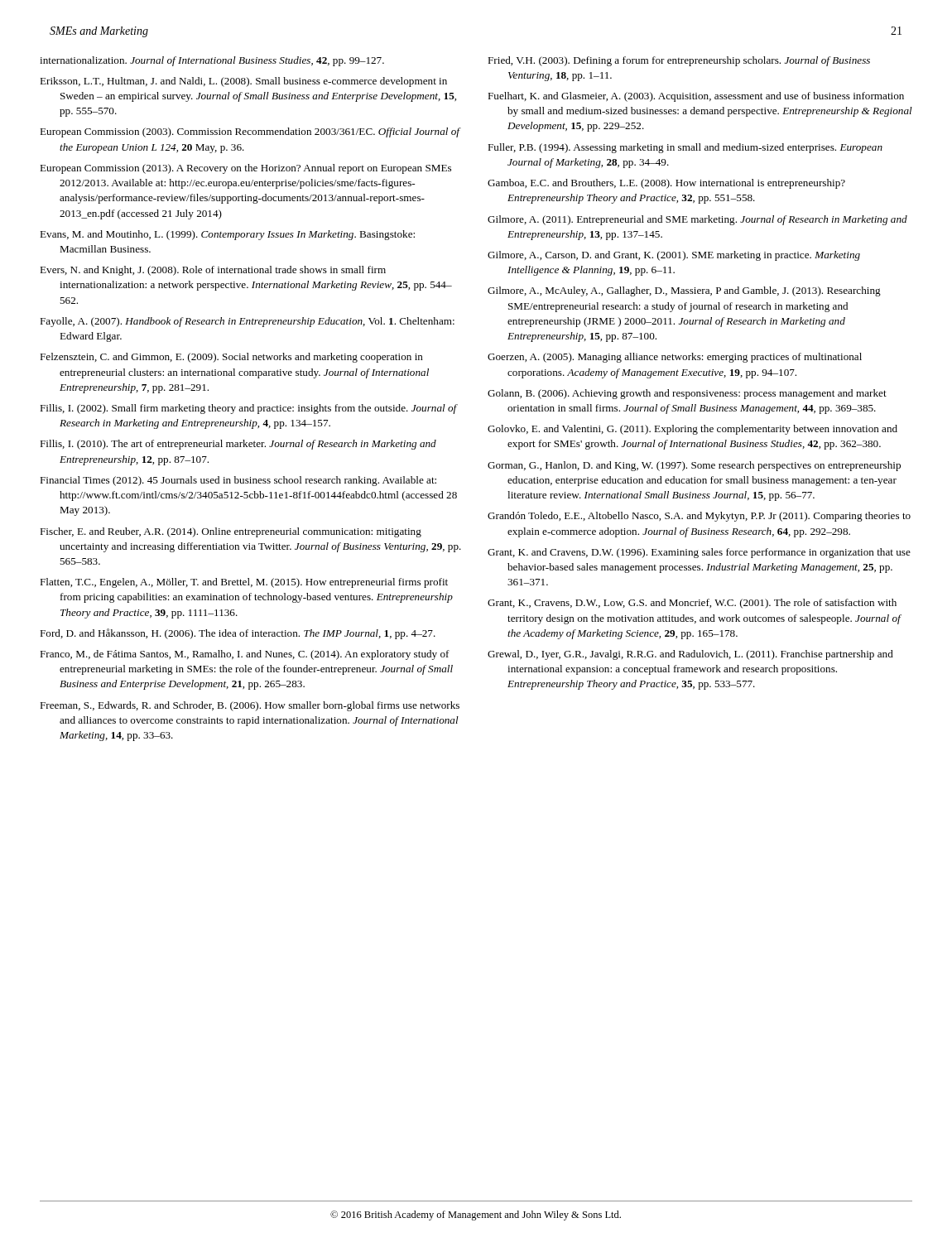Navigate to the passage starting "Grewal, D., Iyer, G.R., Javalgi, R.R.G."
This screenshot has width=952, height=1242.
[x=690, y=669]
